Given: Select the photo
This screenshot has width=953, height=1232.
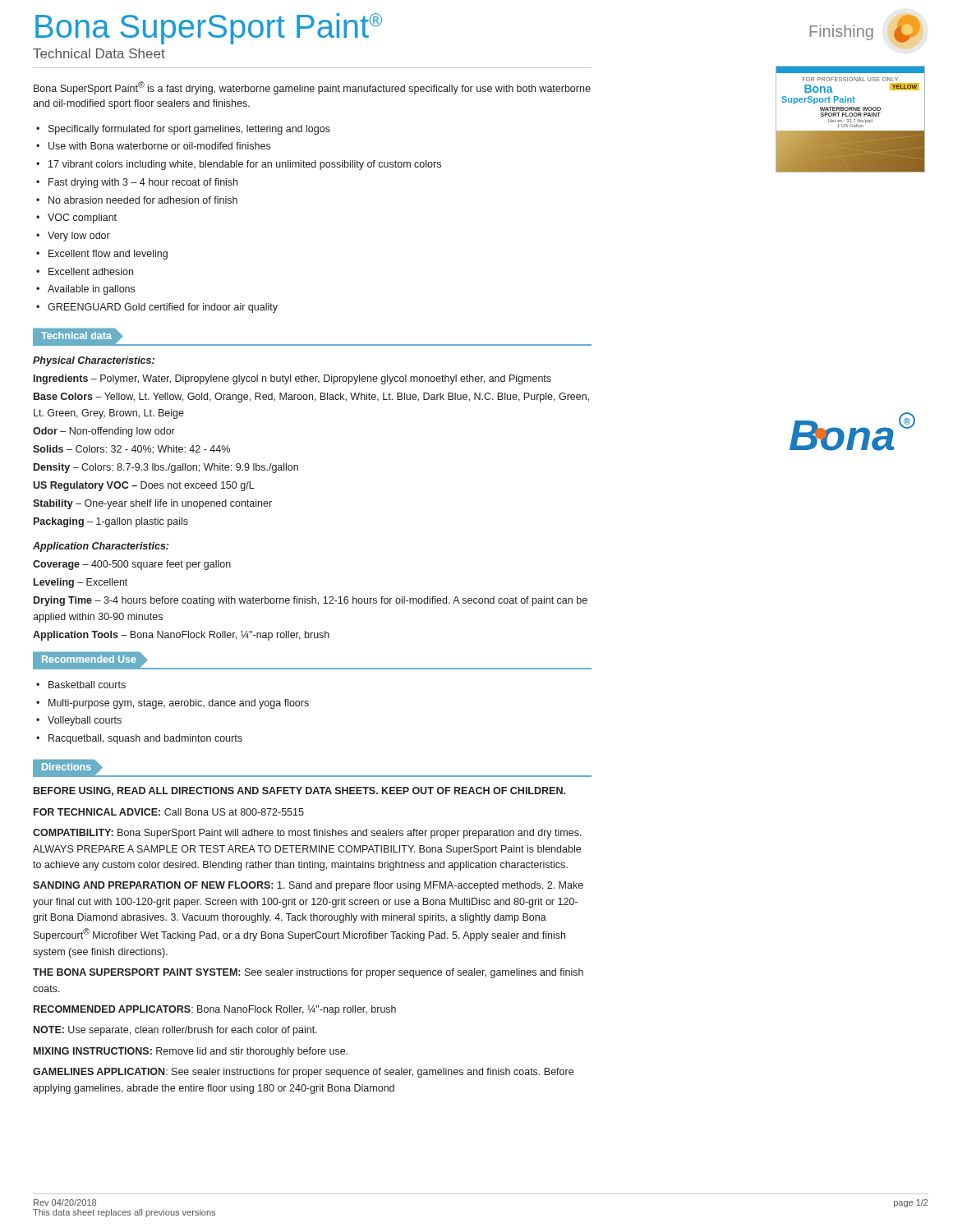Looking at the screenshot, I should pyautogui.click(x=850, y=119).
